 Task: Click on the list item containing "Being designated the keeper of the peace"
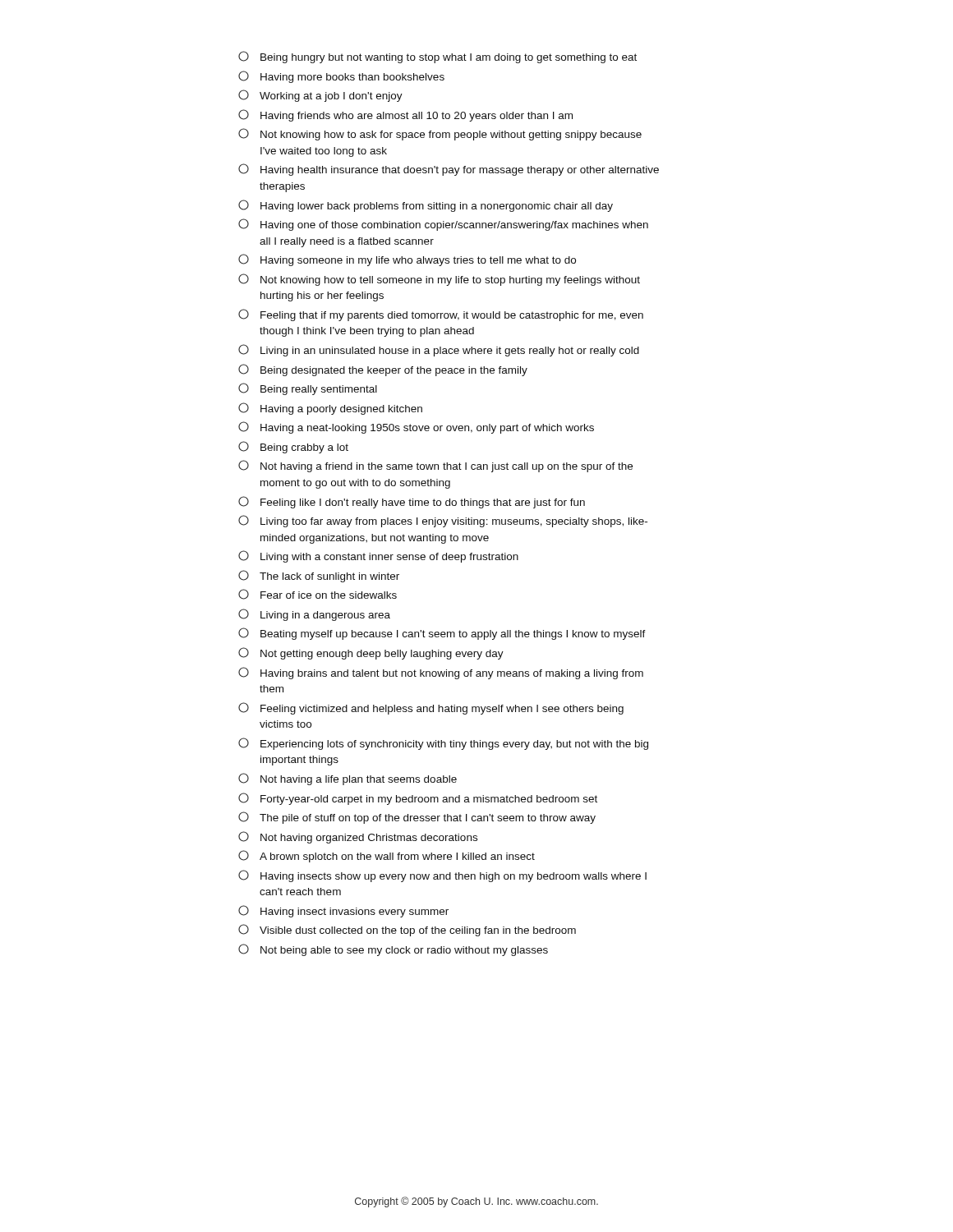(x=383, y=370)
